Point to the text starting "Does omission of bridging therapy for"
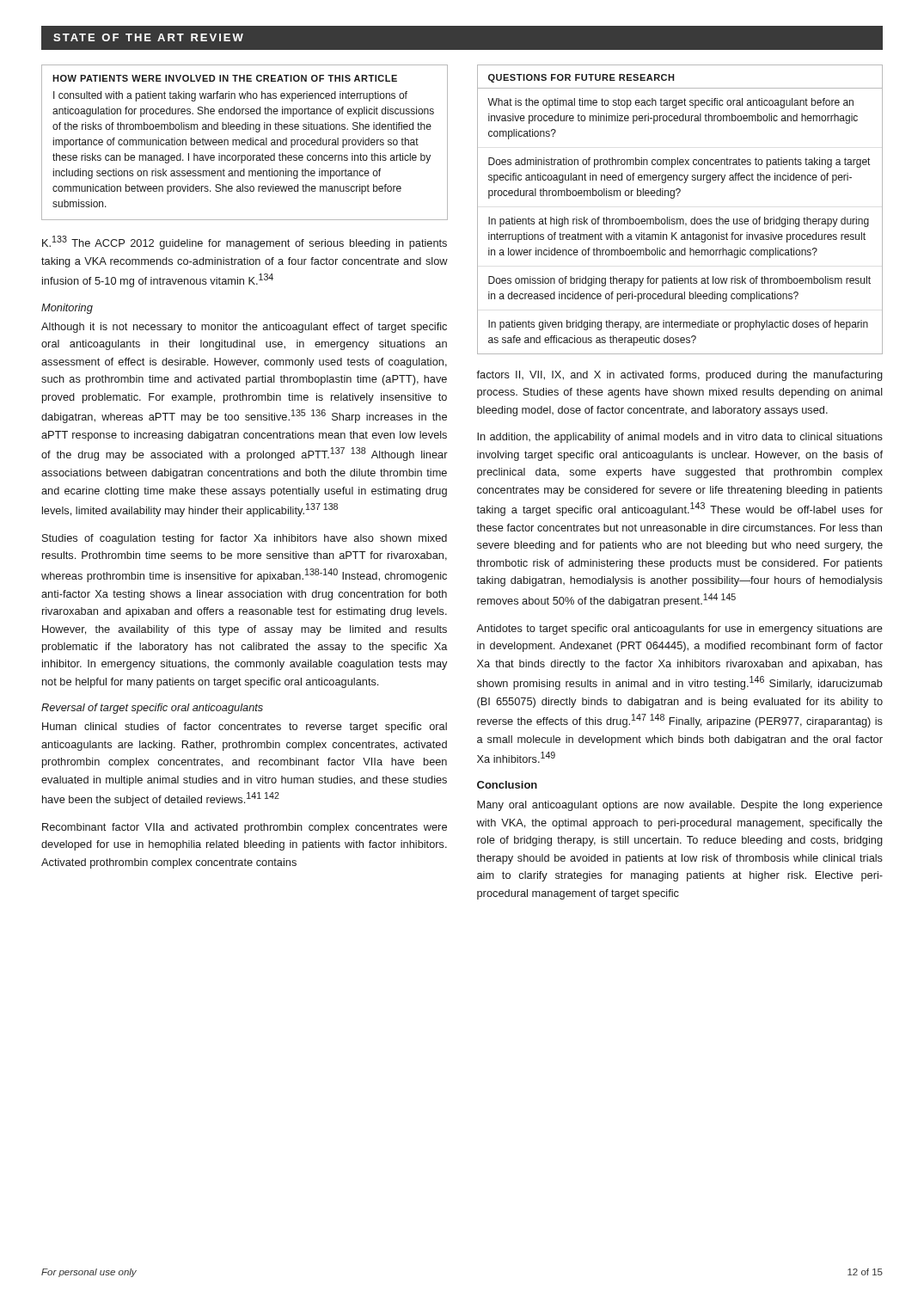Viewport: 924px width, 1290px height. 679,288
